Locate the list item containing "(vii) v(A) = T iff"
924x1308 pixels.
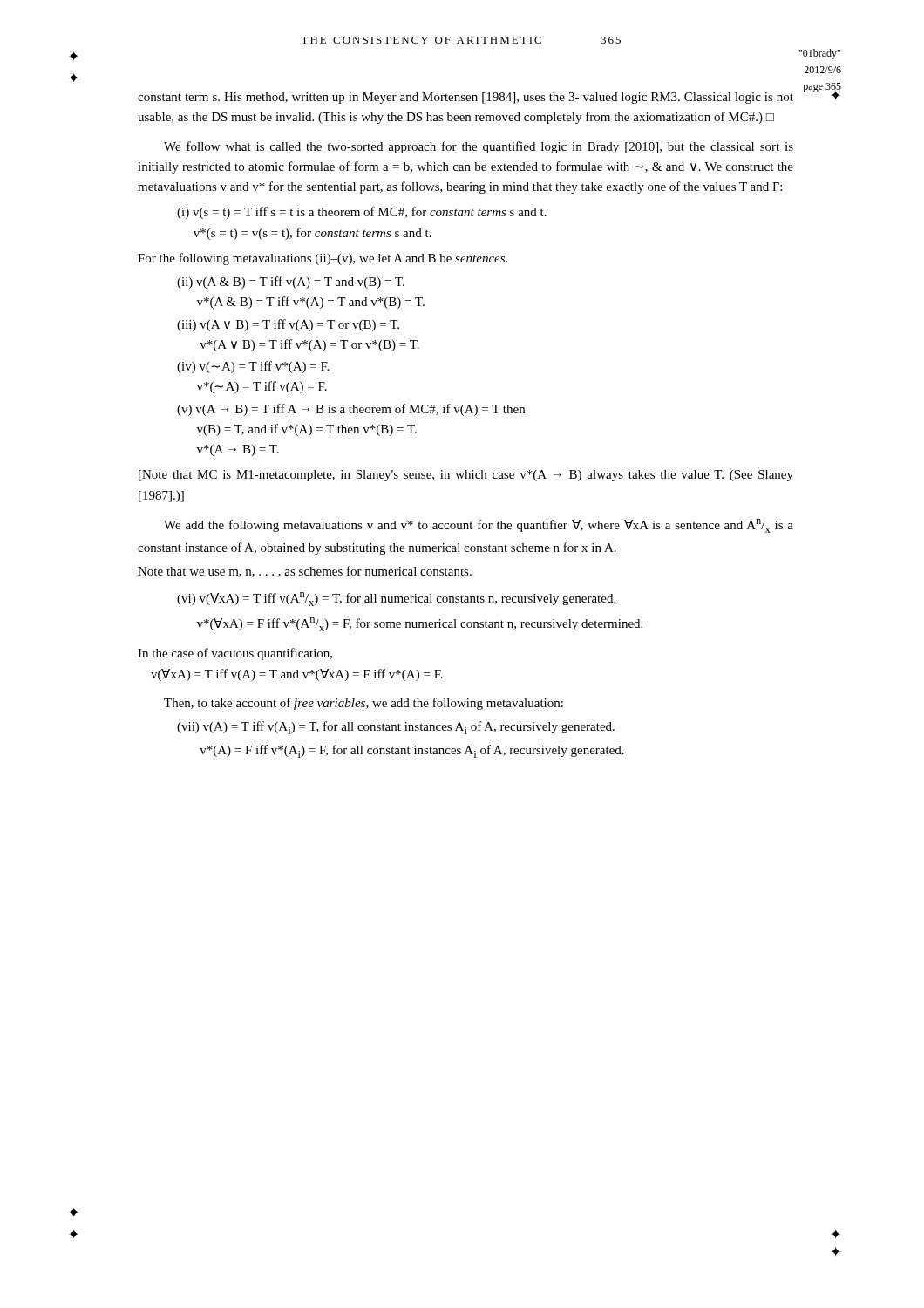coord(401,740)
